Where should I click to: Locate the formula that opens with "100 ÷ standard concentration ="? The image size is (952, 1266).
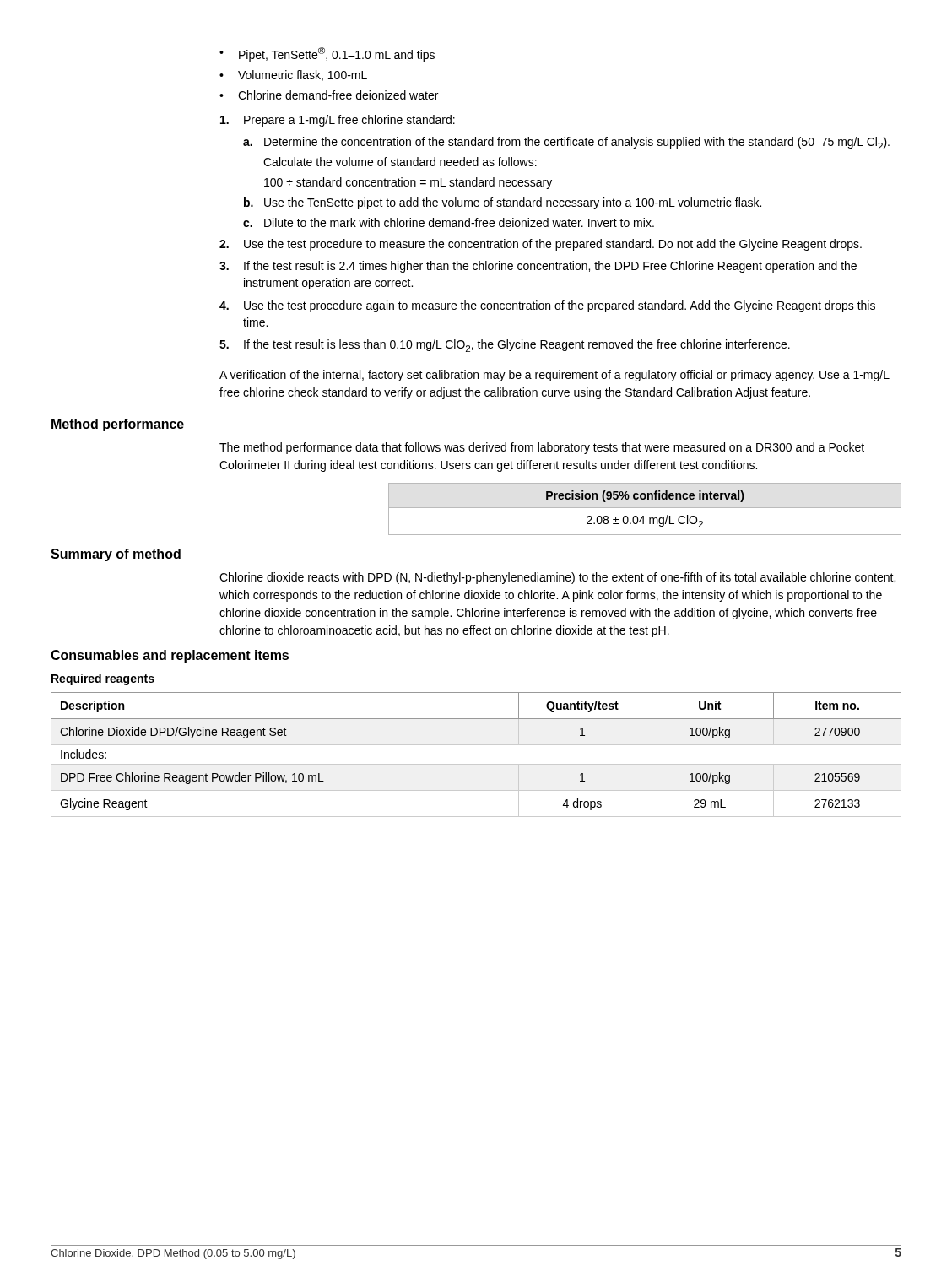tap(408, 182)
